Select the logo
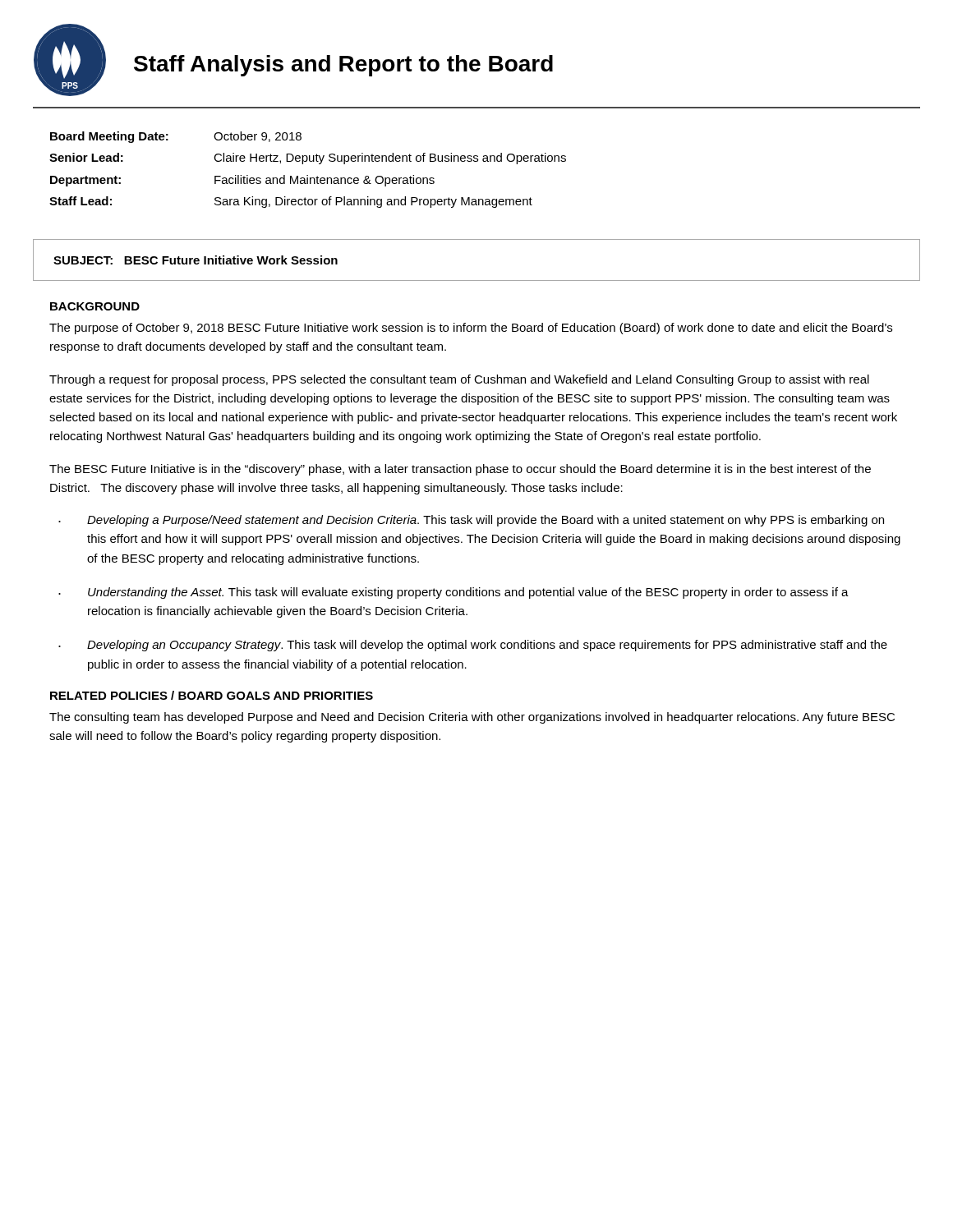The width and height of the screenshot is (953, 1232). tap(70, 60)
